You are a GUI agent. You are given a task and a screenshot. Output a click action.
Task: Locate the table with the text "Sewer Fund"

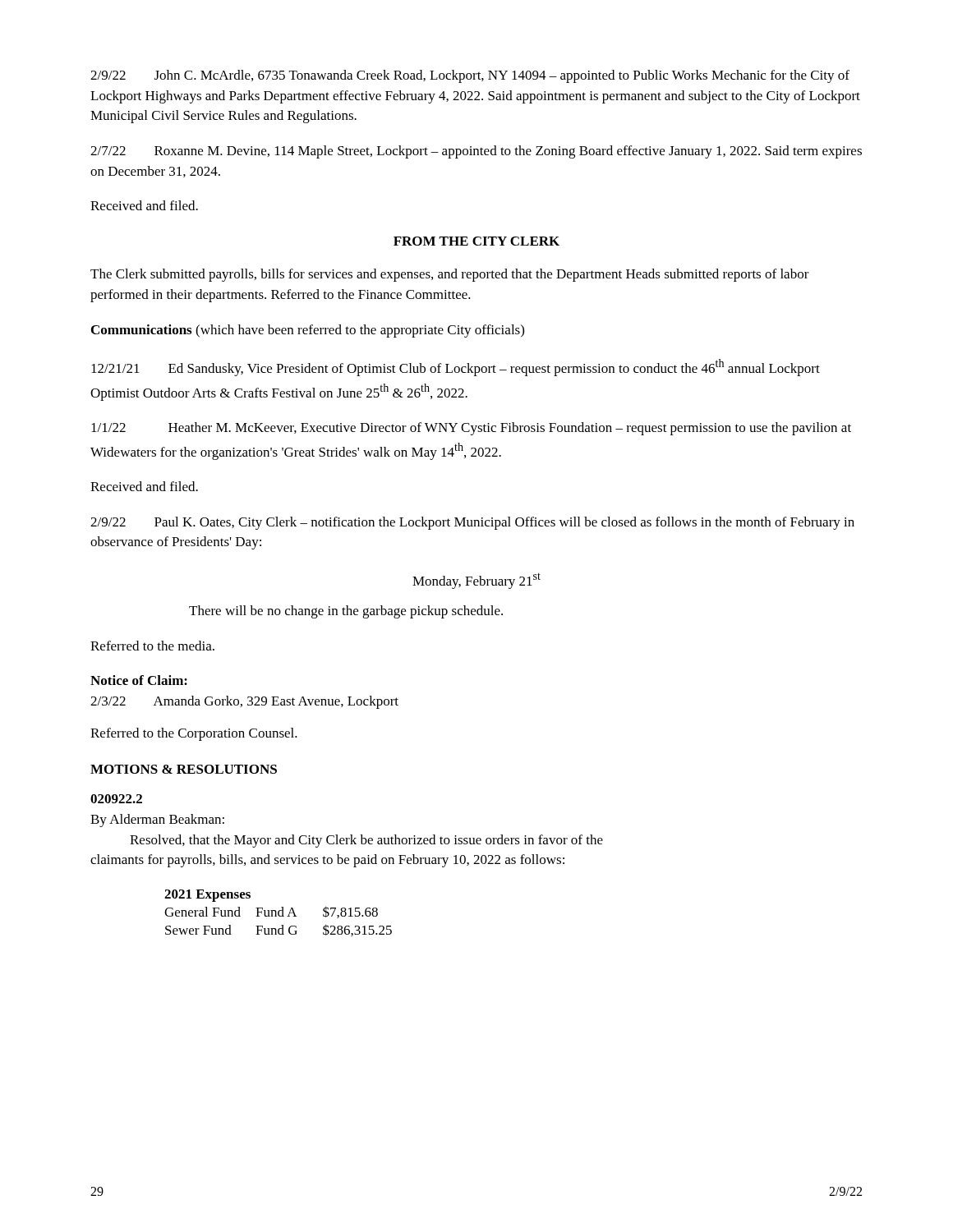[x=476, y=912]
